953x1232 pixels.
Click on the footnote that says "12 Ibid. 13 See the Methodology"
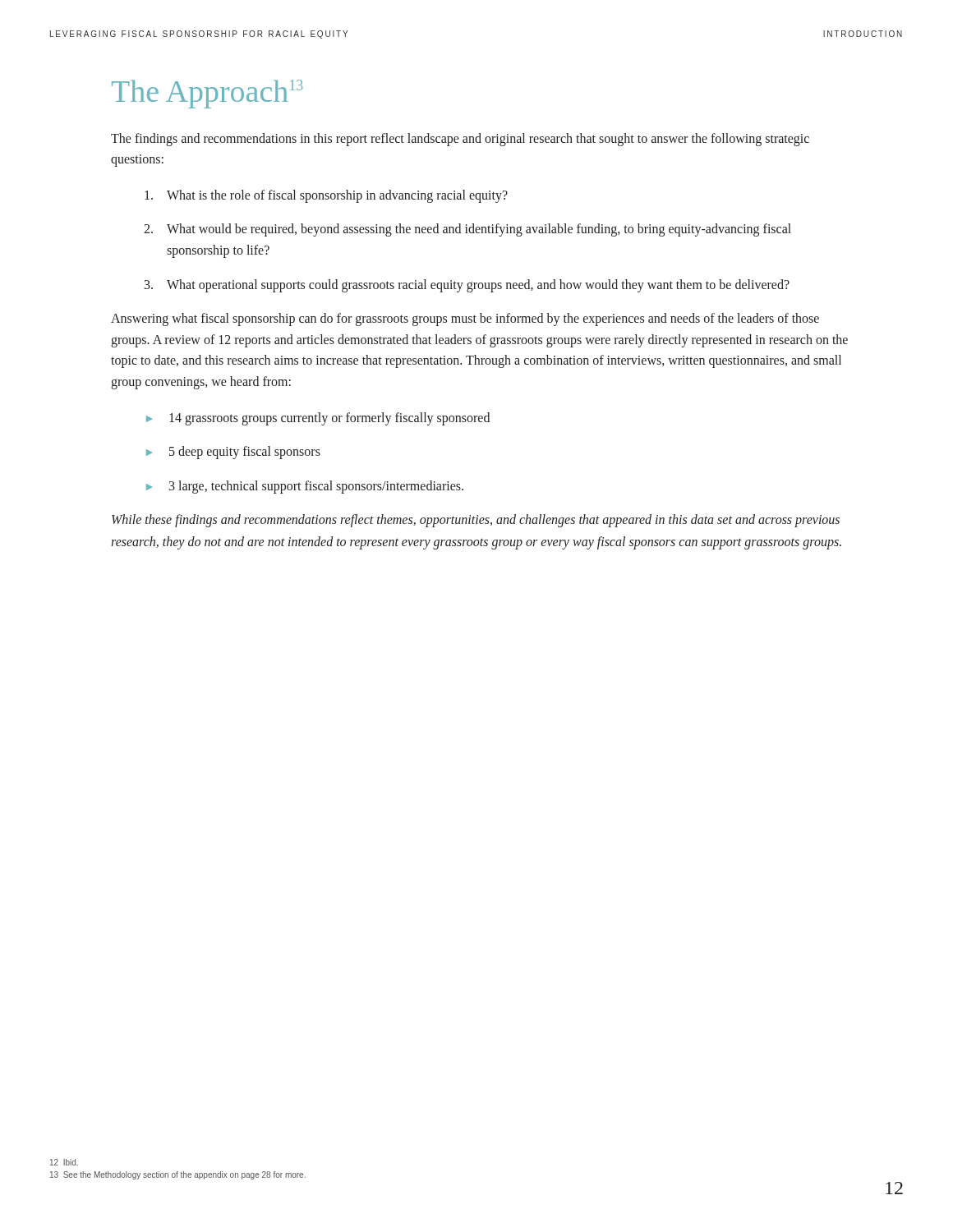(x=64, y=1162)
